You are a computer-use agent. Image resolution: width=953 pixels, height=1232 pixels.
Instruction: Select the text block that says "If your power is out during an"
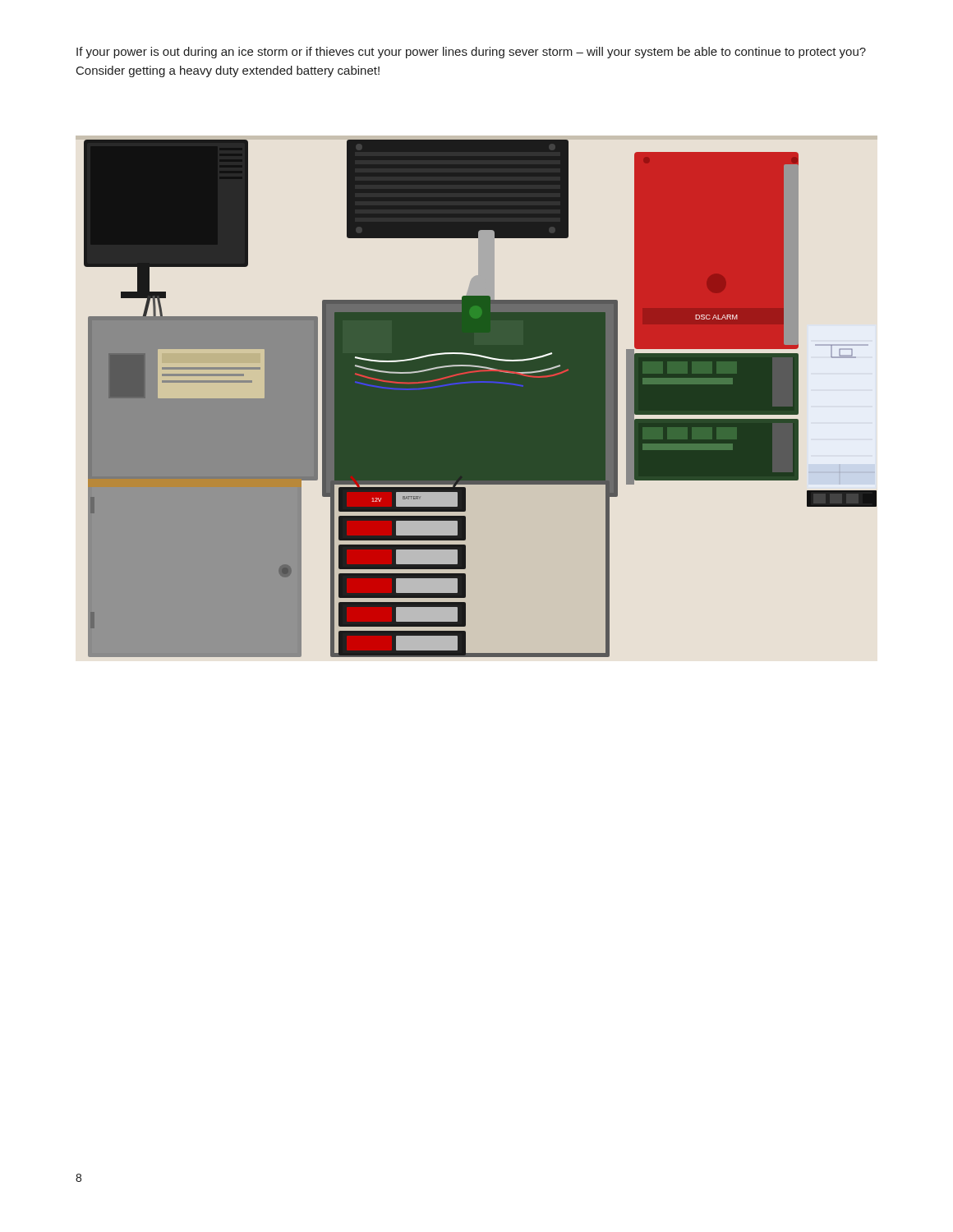[x=471, y=61]
